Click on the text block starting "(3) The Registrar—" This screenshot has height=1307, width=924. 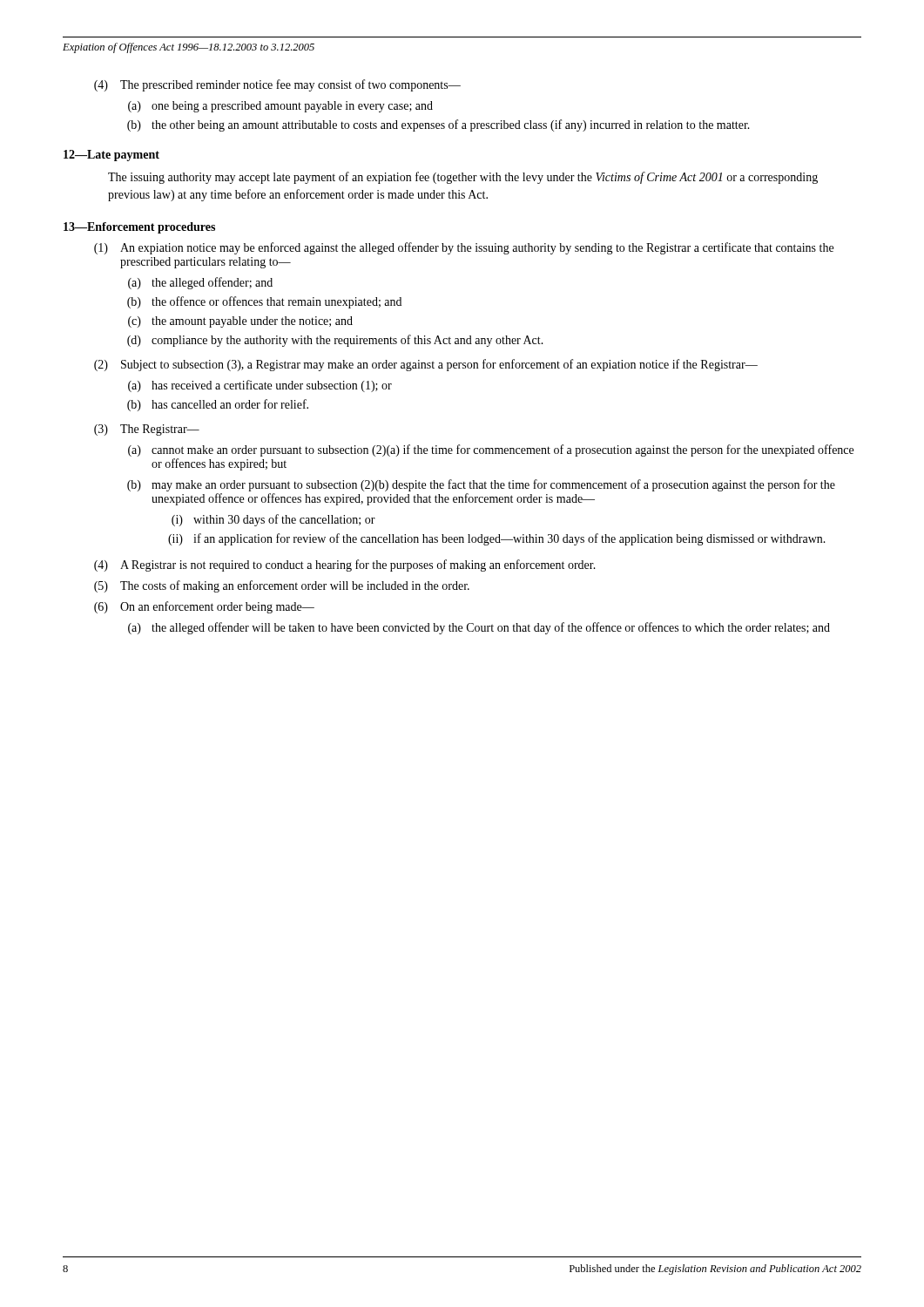coord(131,429)
